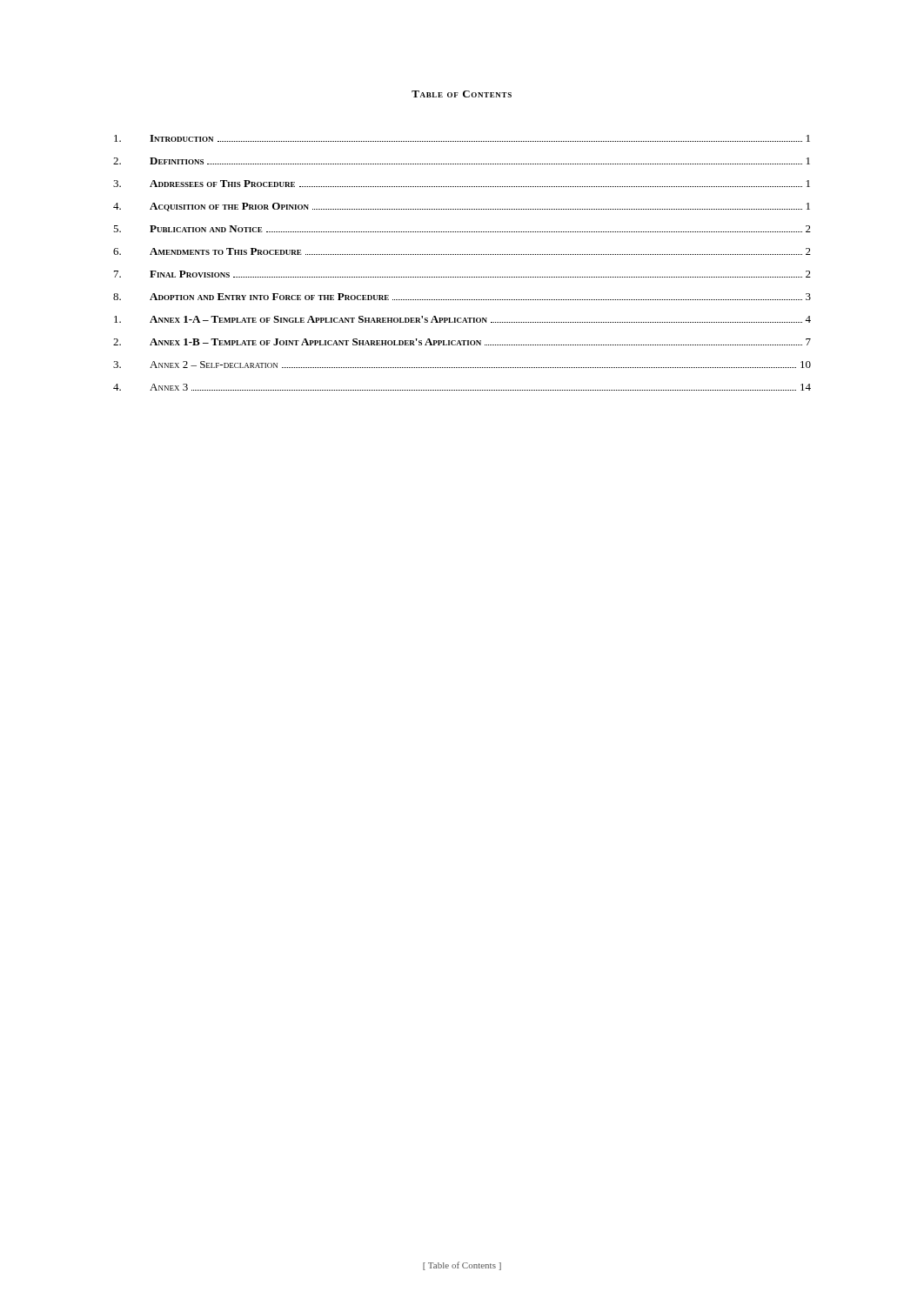Select the text starting "2. Annex 1-B"
This screenshot has width=924, height=1305.
[462, 342]
